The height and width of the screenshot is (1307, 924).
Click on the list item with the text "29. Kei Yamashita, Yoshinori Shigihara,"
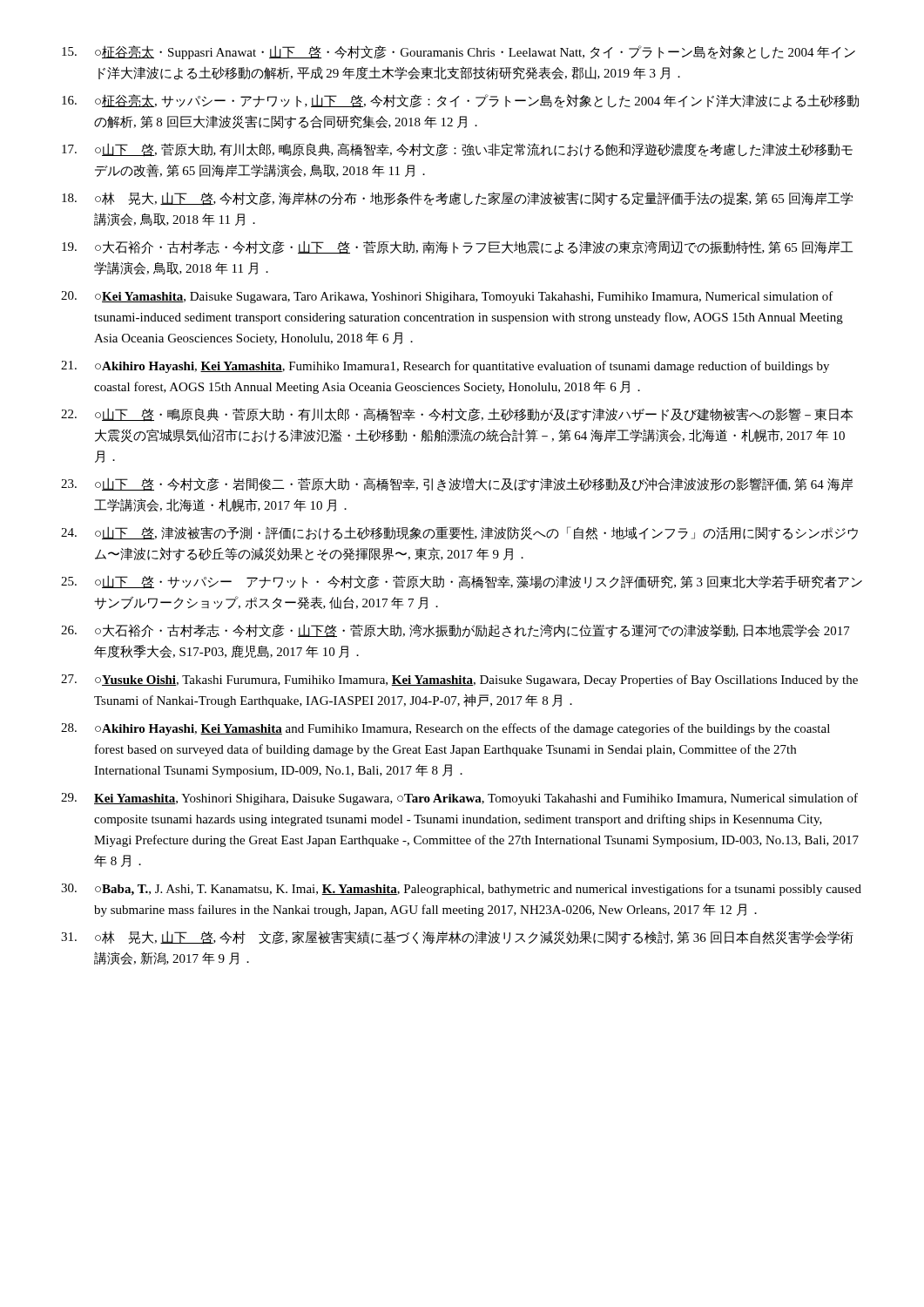click(x=462, y=830)
